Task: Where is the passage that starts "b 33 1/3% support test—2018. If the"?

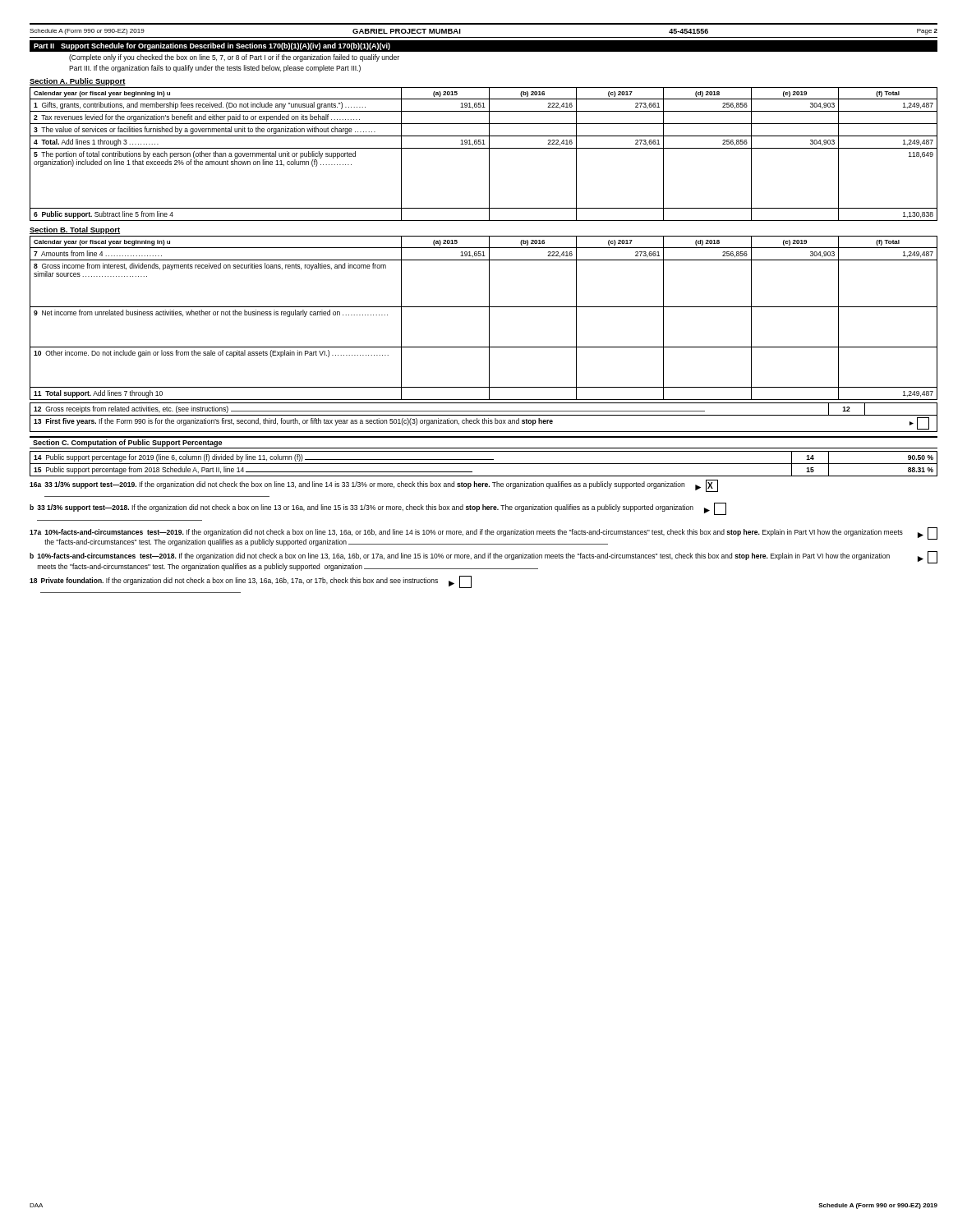Action: pyautogui.click(x=378, y=513)
